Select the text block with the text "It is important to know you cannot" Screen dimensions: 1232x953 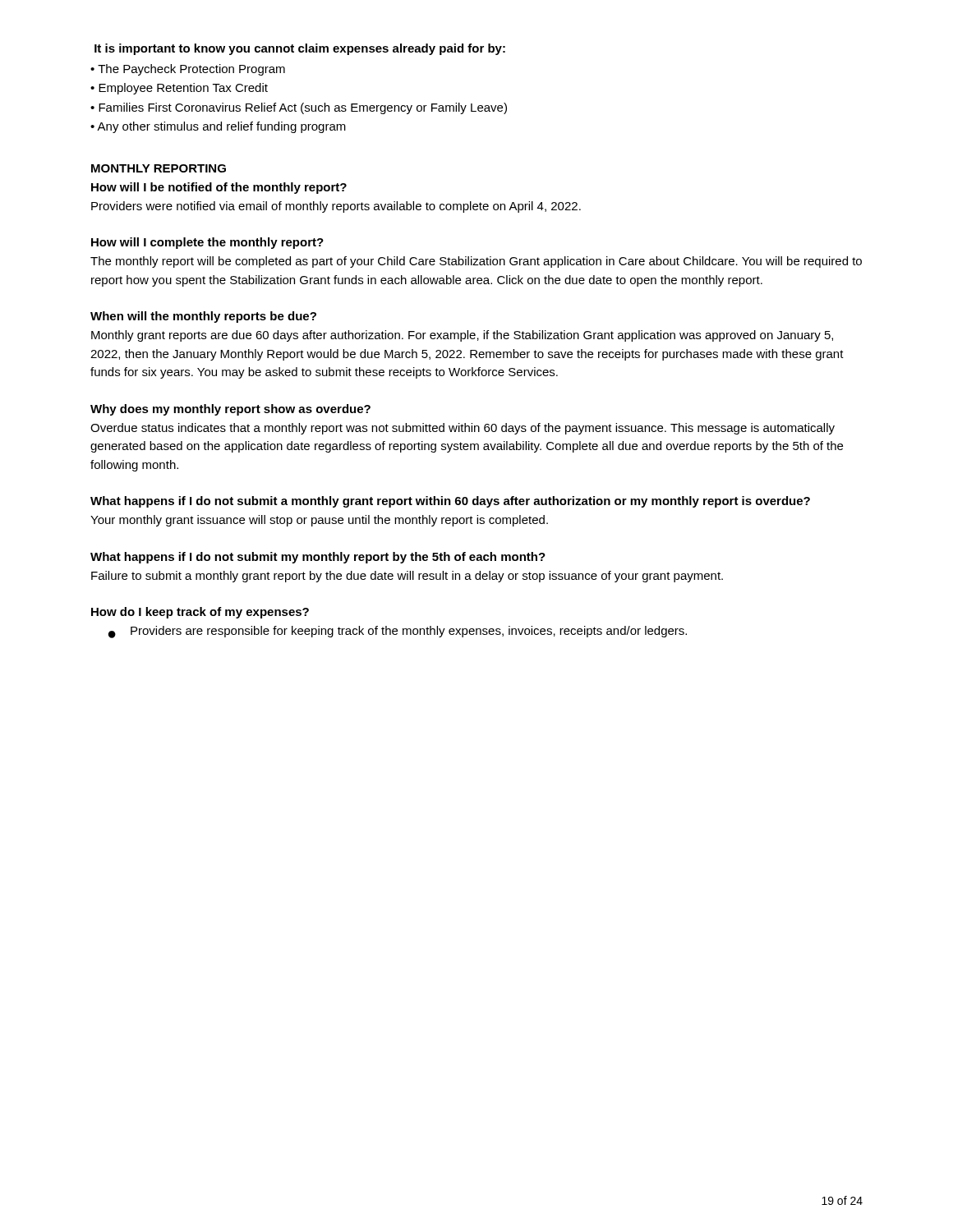(298, 48)
